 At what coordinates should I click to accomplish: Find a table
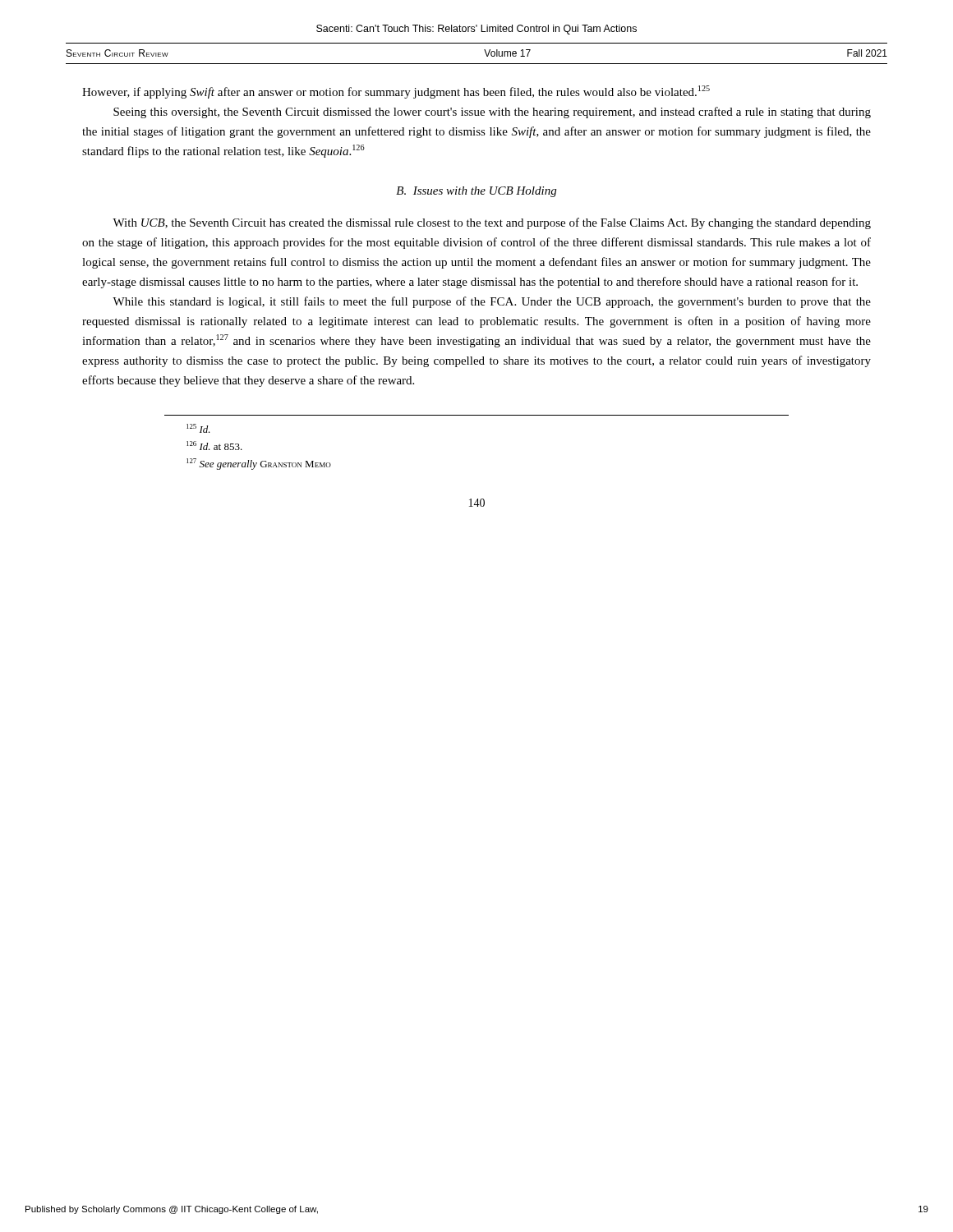[476, 53]
